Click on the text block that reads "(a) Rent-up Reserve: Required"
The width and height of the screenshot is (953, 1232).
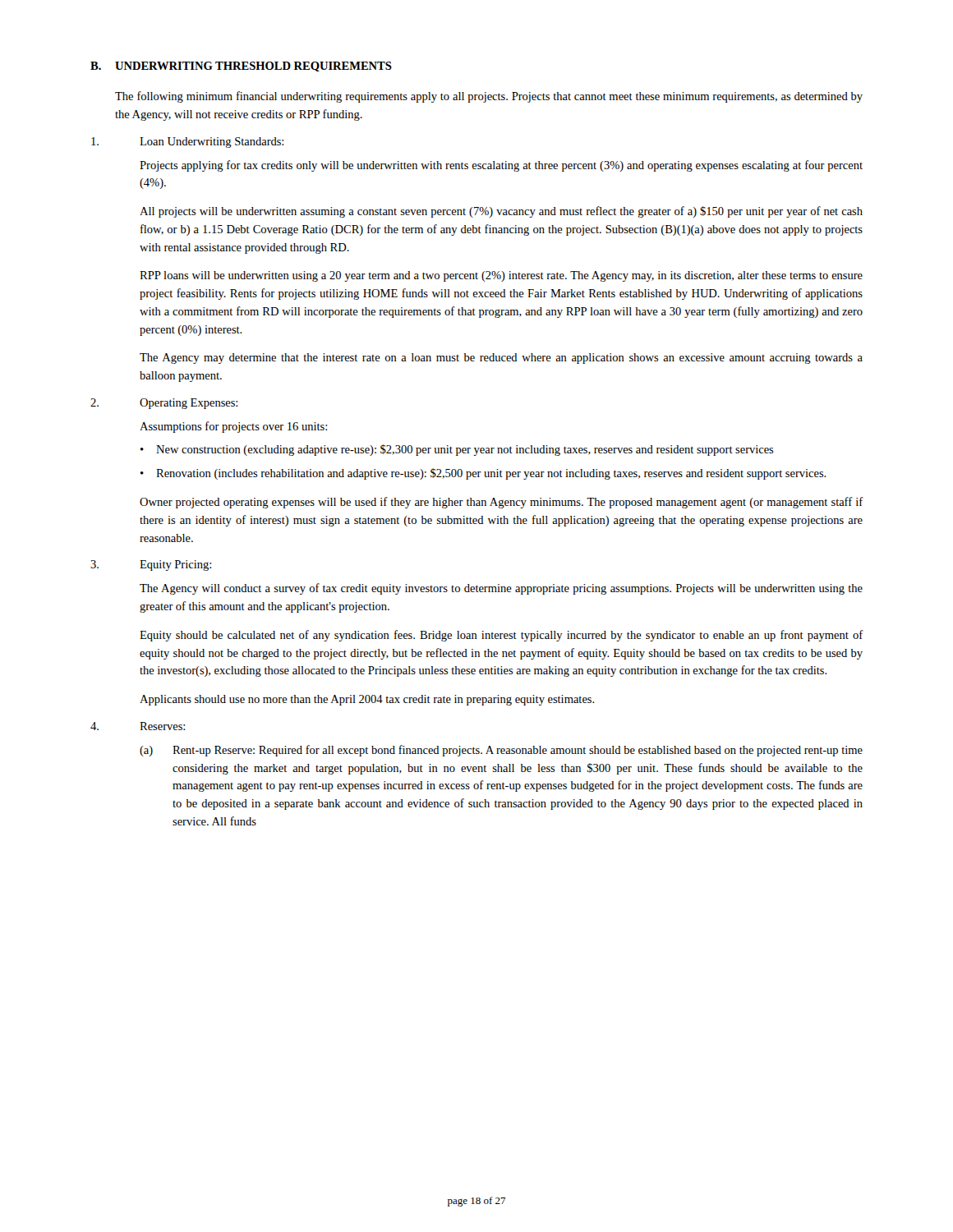(501, 786)
